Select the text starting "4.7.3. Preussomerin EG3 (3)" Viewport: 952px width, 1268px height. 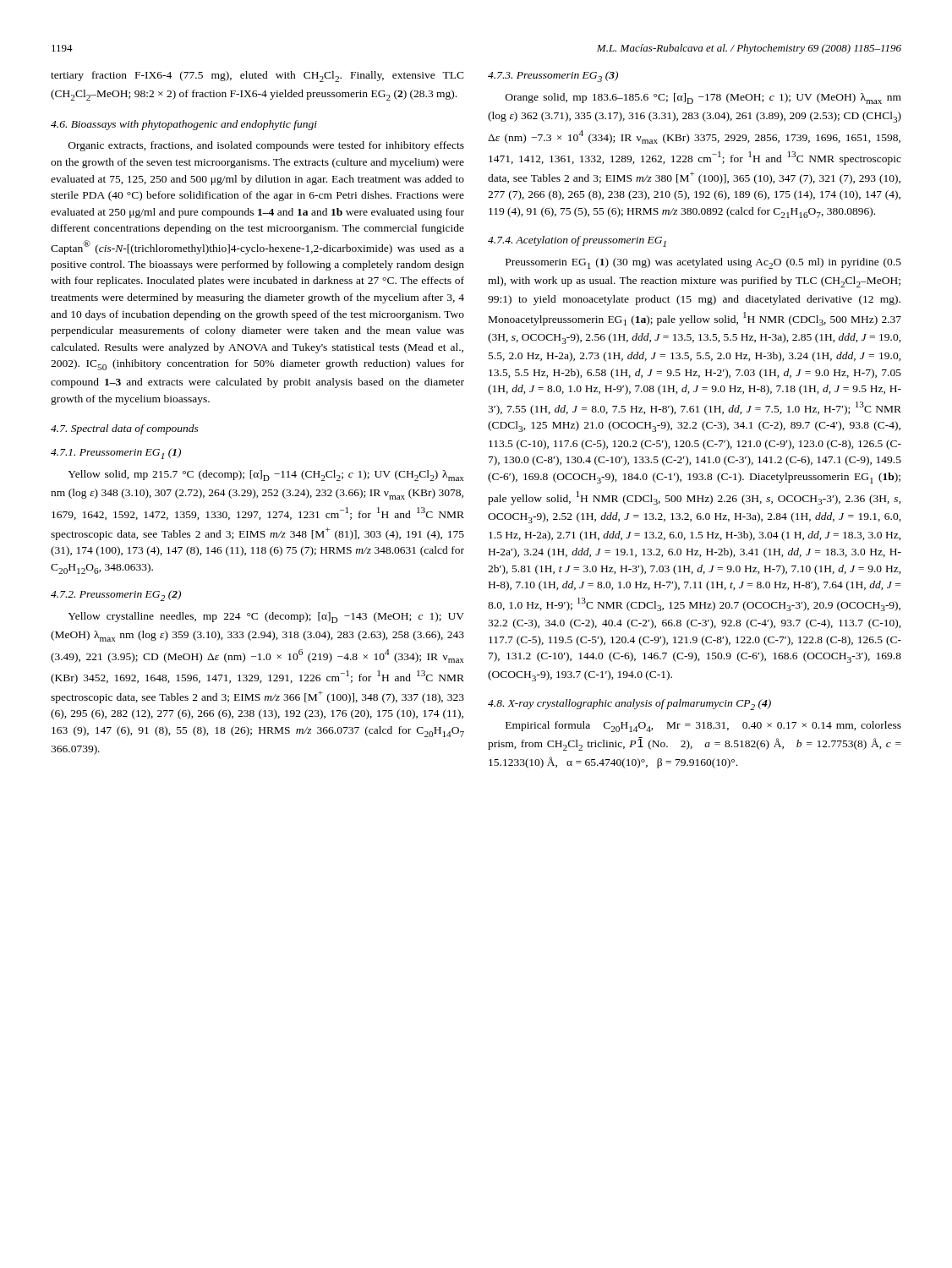point(553,76)
